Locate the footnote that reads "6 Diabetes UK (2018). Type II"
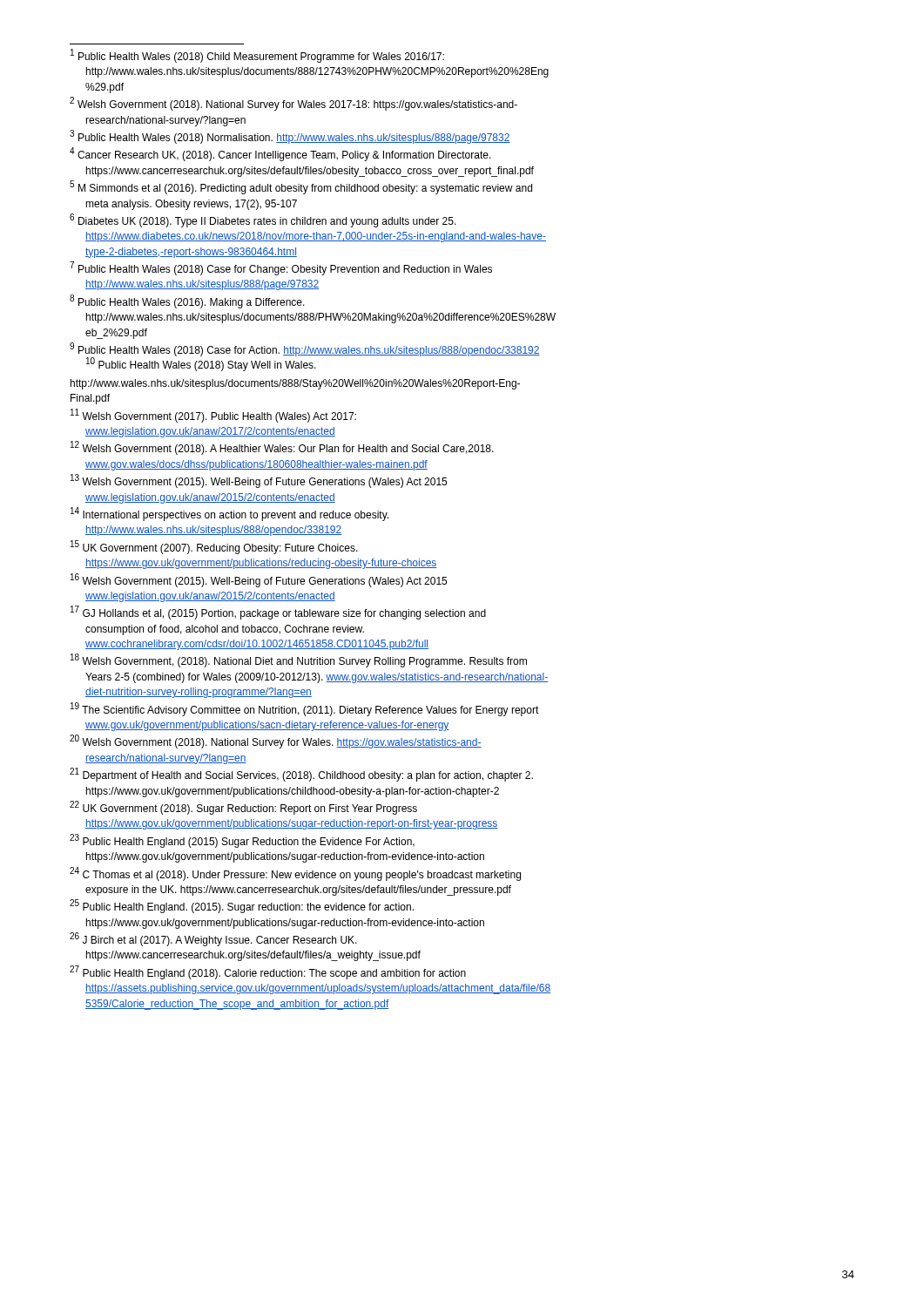Screen dimensions: 1307x924 coord(308,236)
